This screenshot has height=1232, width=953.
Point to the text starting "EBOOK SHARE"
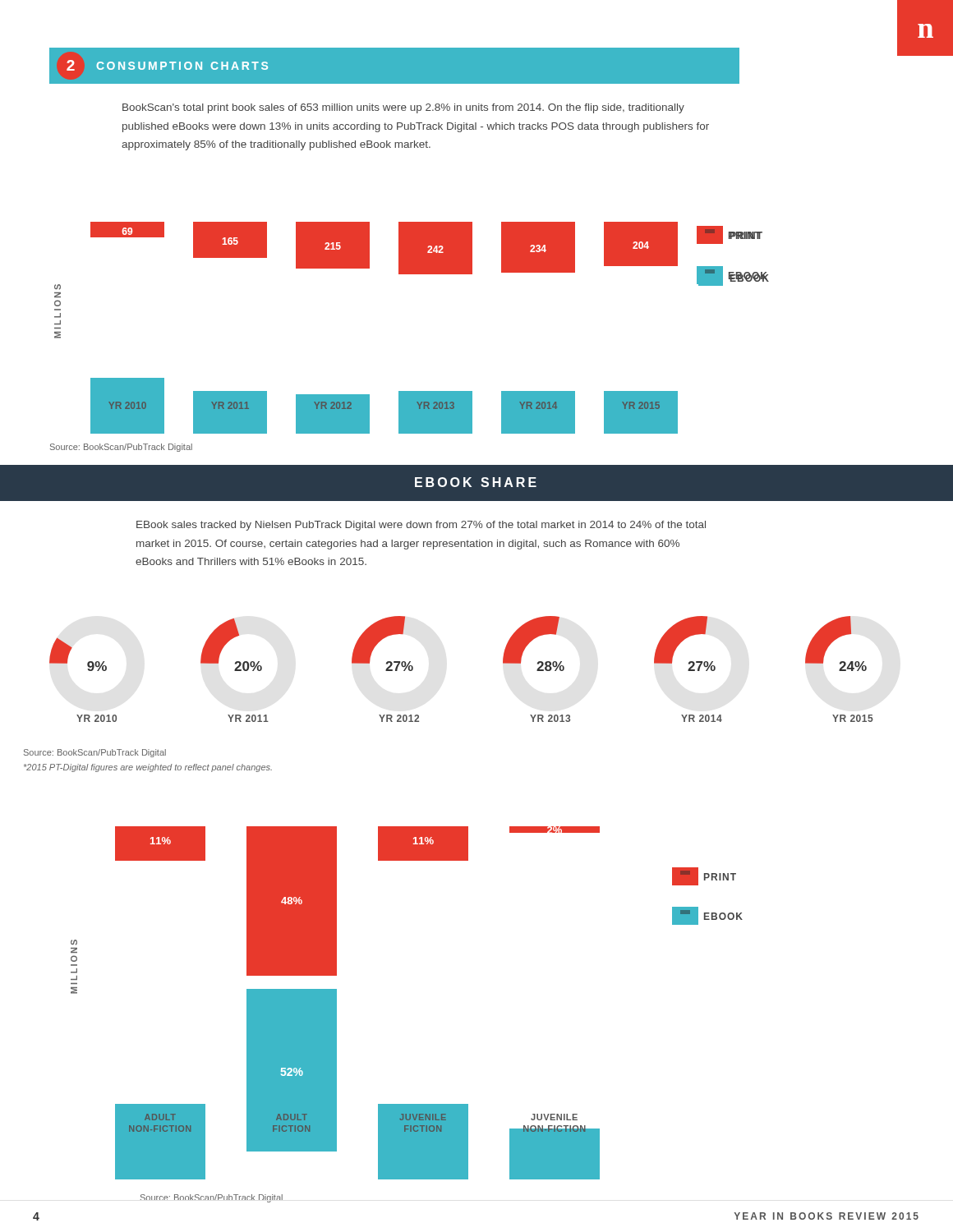(476, 483)
